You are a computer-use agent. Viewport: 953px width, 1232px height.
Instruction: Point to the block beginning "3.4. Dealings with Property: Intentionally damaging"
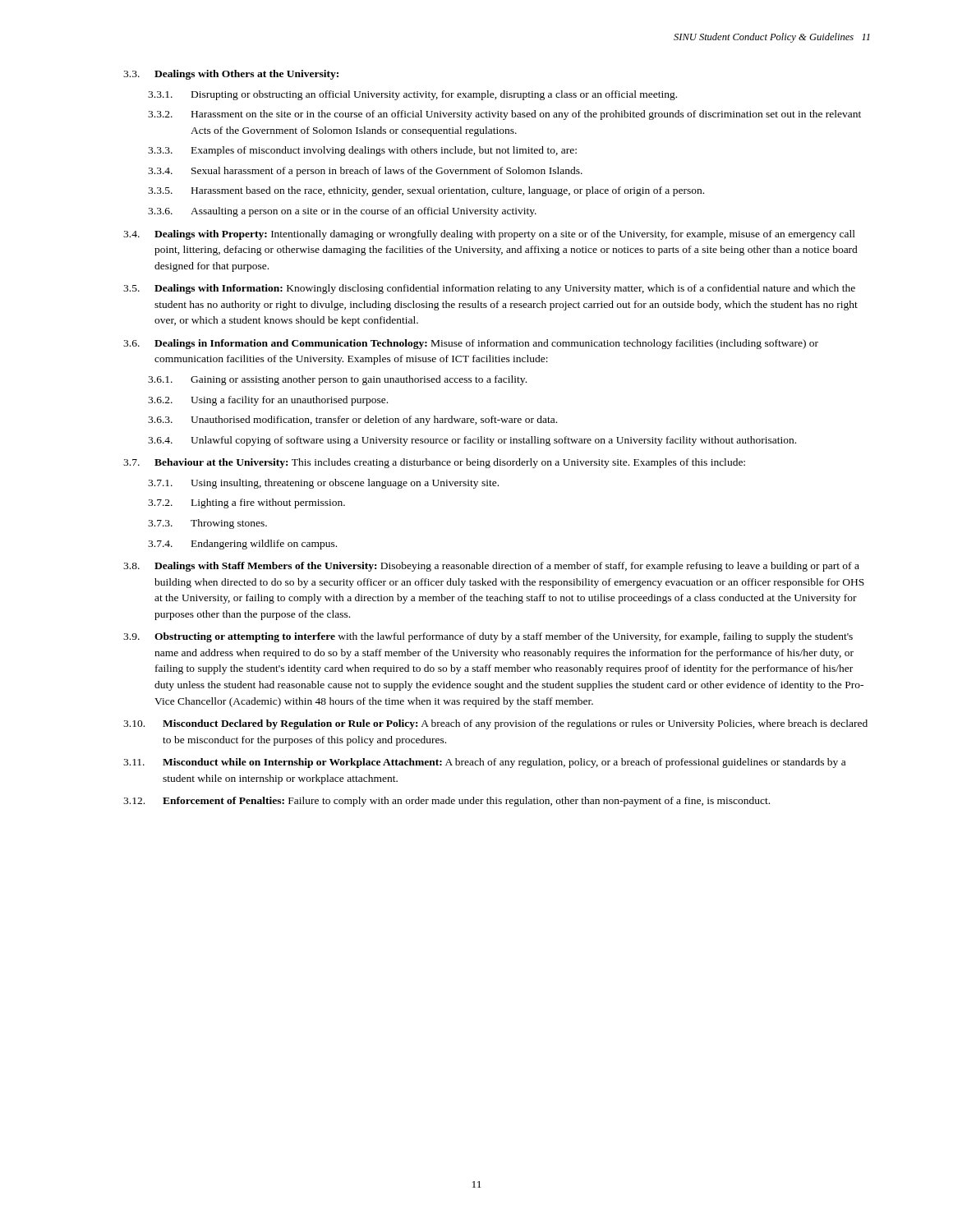tap(497, 250)
